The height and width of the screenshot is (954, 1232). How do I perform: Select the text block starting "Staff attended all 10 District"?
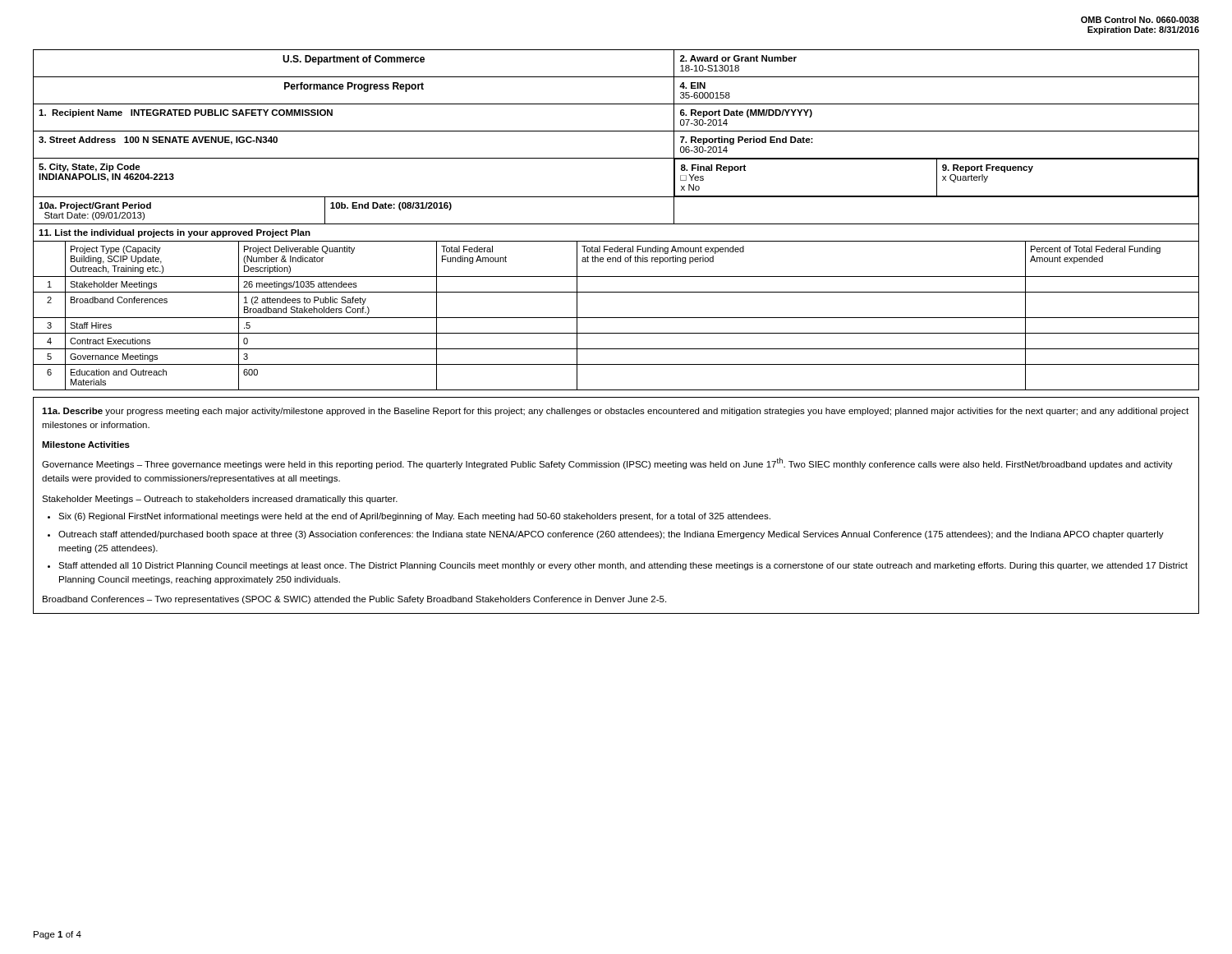click(x=623, y=572)
